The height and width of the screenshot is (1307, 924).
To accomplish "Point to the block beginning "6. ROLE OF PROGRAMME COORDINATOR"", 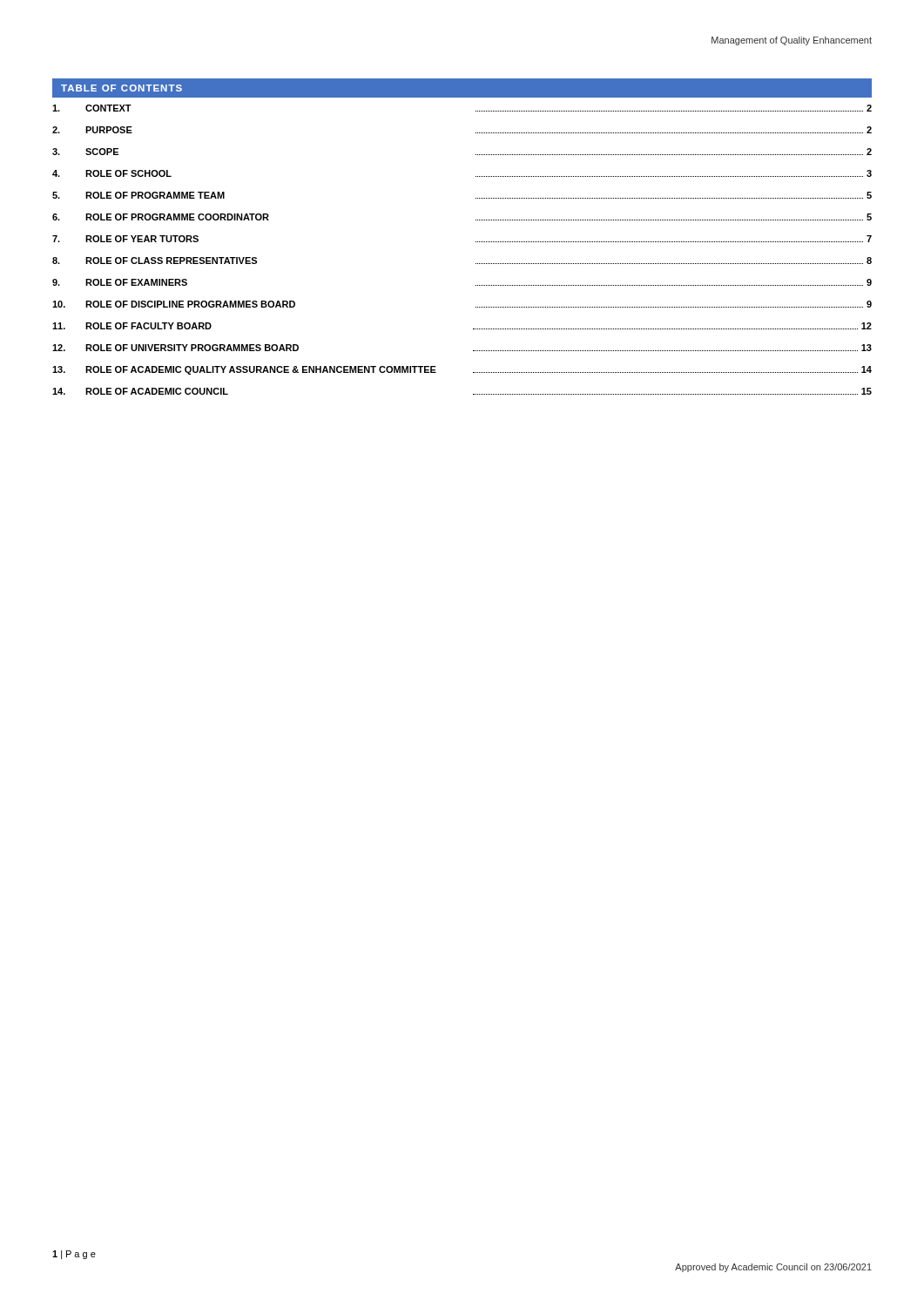I will click(x=177, y=217).
